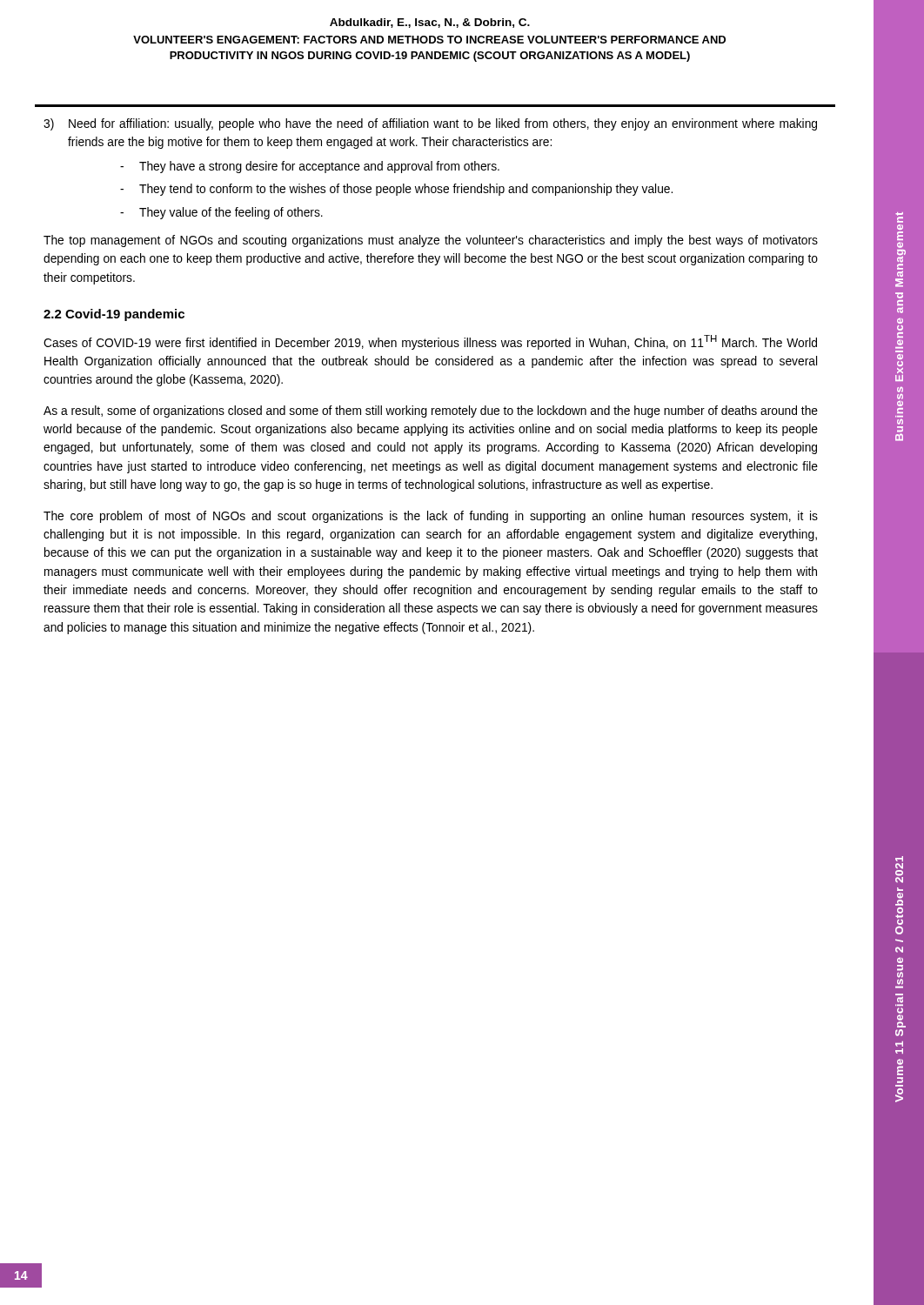Click on the text block with the text "The core problem of most of"
This screenshot has width=924, height=1305.
click(431, 572)
